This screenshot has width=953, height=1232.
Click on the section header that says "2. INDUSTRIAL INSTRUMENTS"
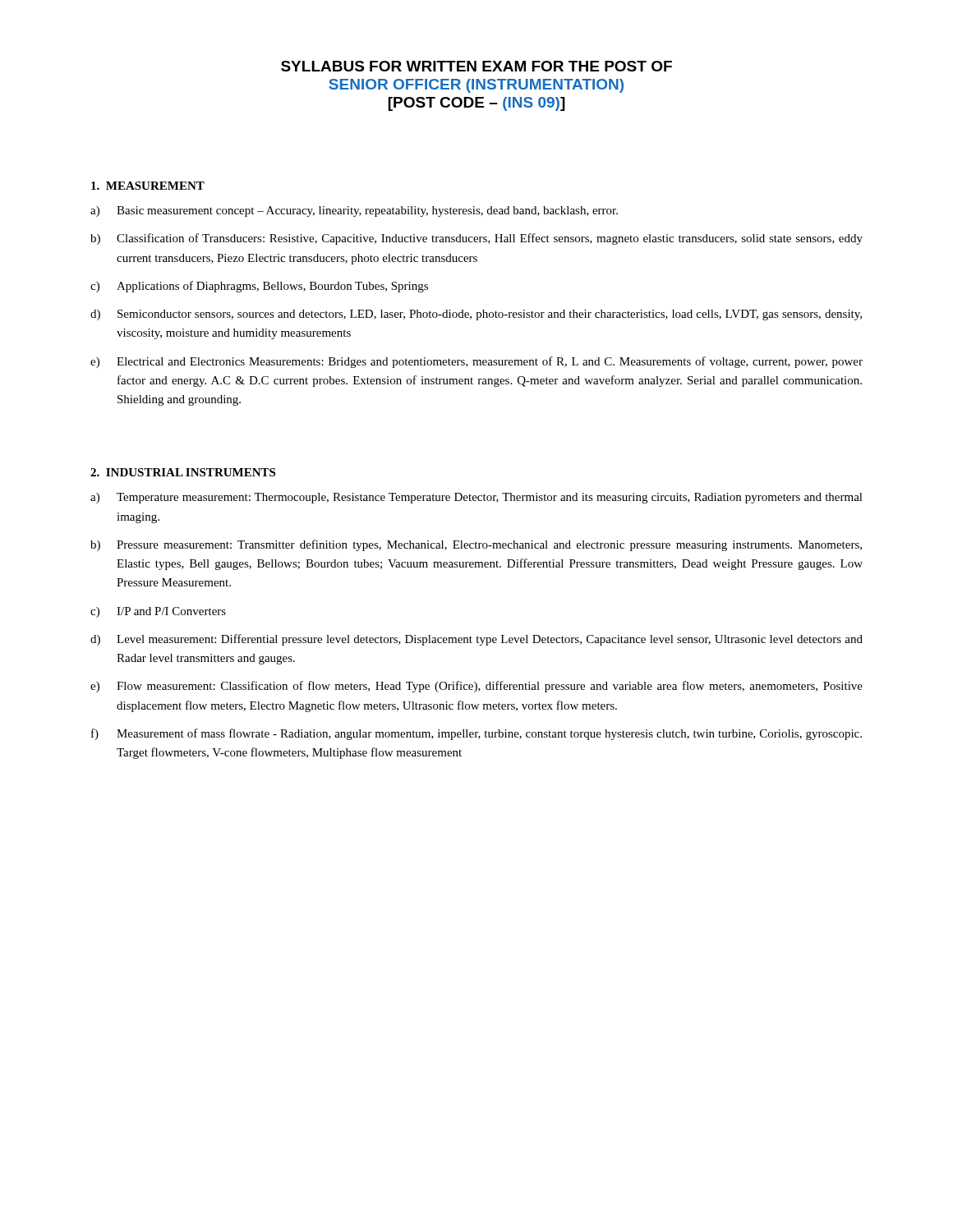pyautogui.click(x=183, y=472)
